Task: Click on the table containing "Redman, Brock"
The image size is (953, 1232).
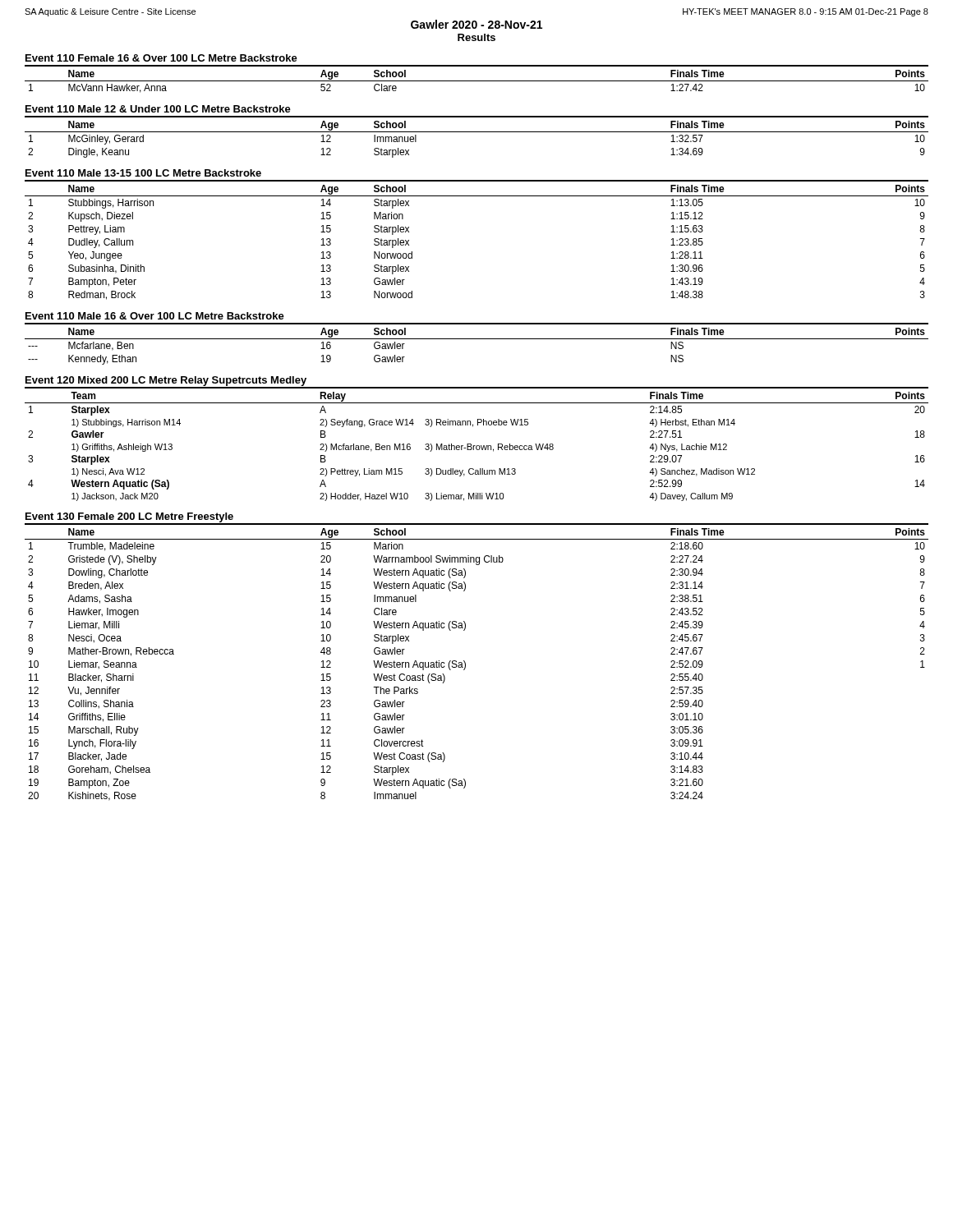Action: point(476,242)
